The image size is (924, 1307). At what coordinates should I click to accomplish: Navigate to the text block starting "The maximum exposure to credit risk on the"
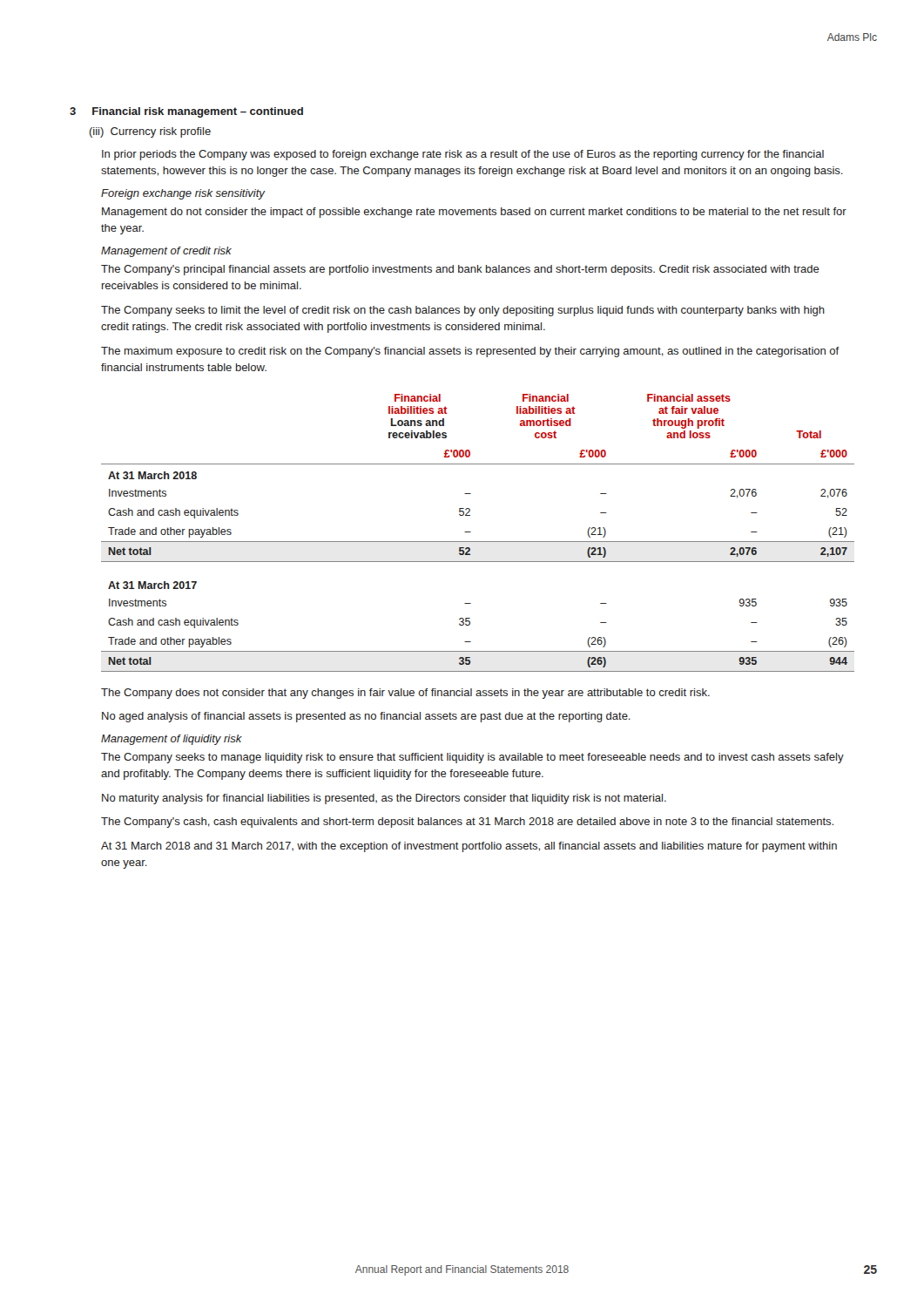pyautogui.click(x=470, y=359)
